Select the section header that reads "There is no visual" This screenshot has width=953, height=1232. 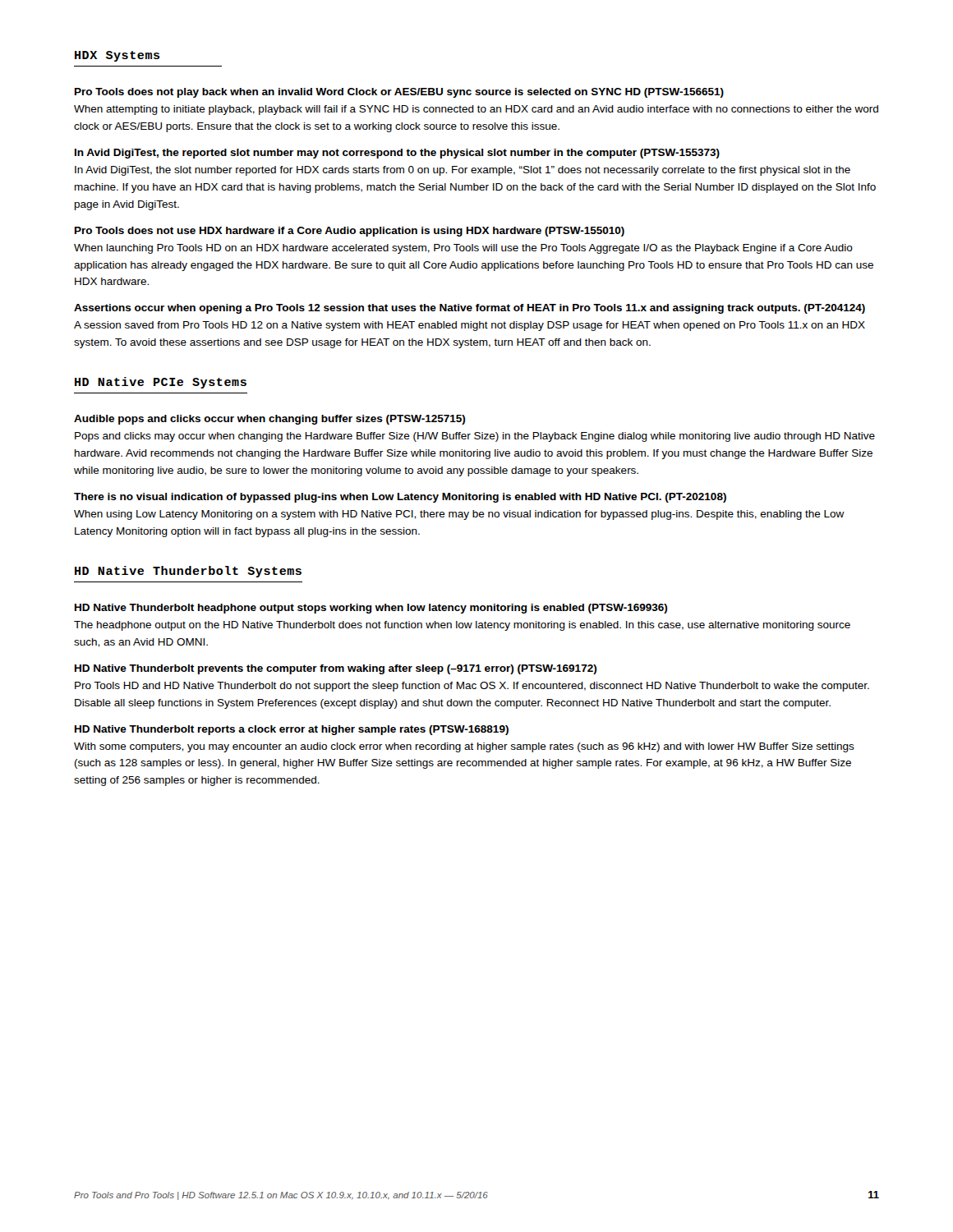pos(400,496)
